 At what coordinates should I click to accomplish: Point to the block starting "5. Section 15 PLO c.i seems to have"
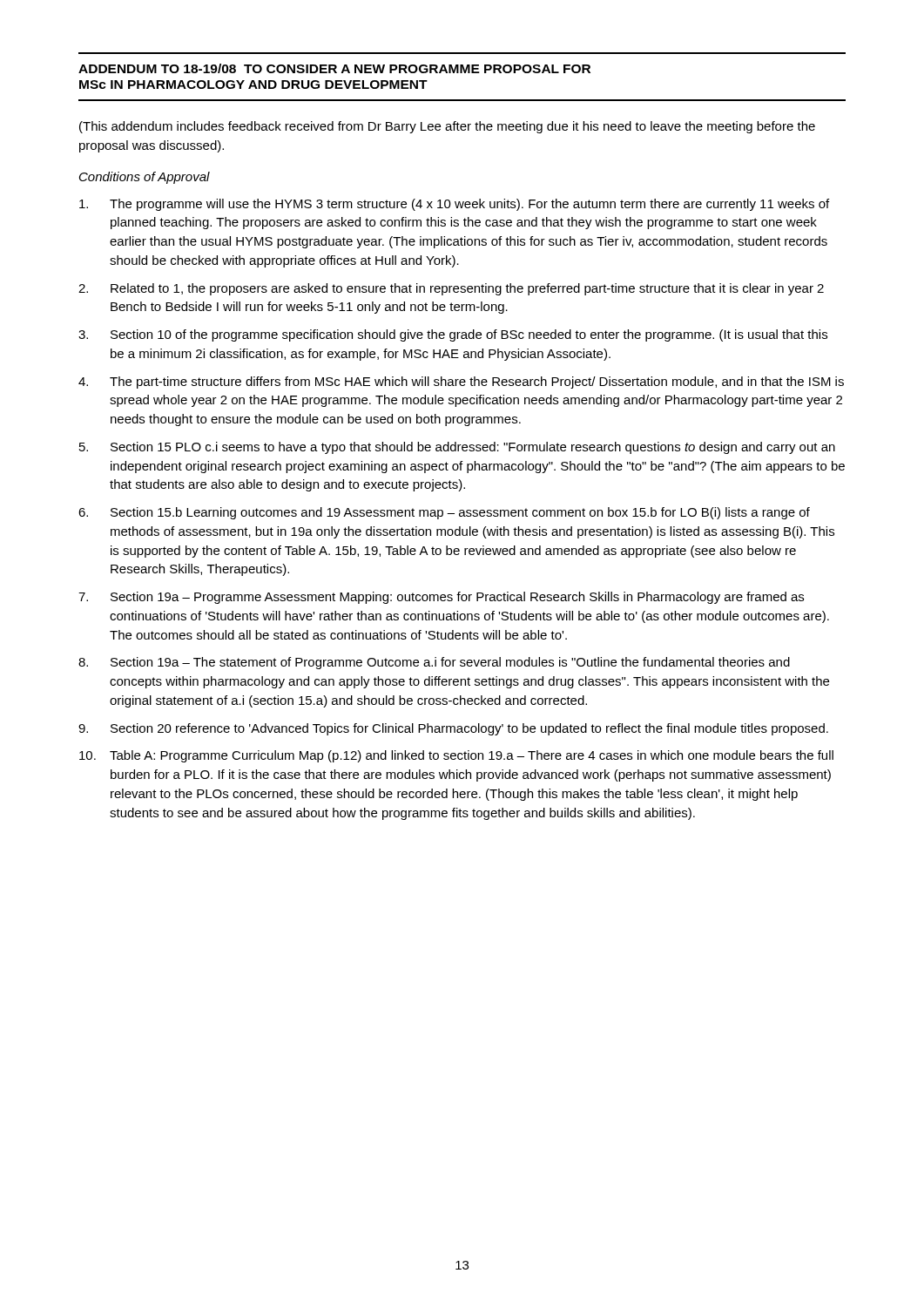click(x=462, y=466)
